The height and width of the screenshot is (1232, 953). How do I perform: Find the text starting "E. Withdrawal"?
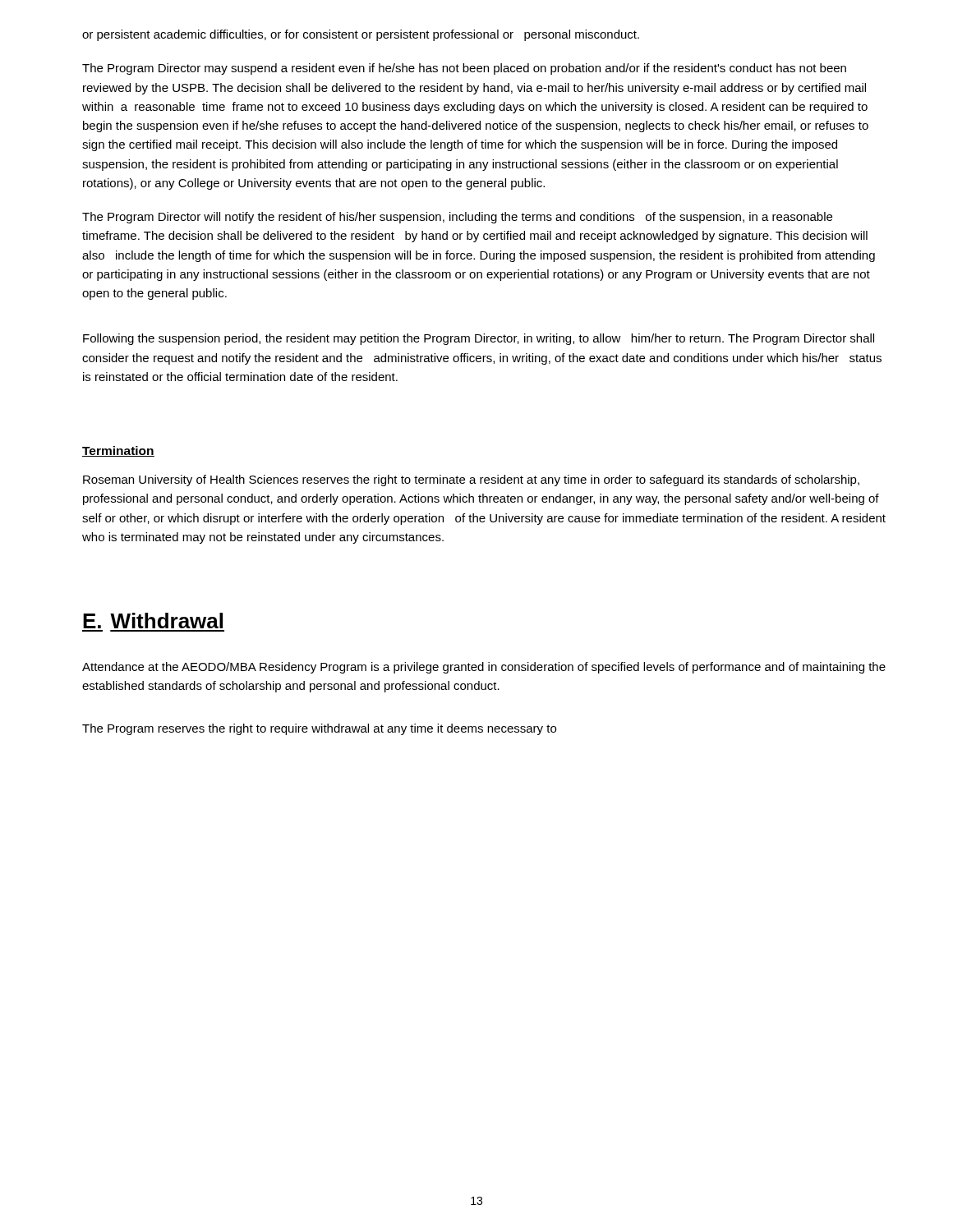point(153,621)
